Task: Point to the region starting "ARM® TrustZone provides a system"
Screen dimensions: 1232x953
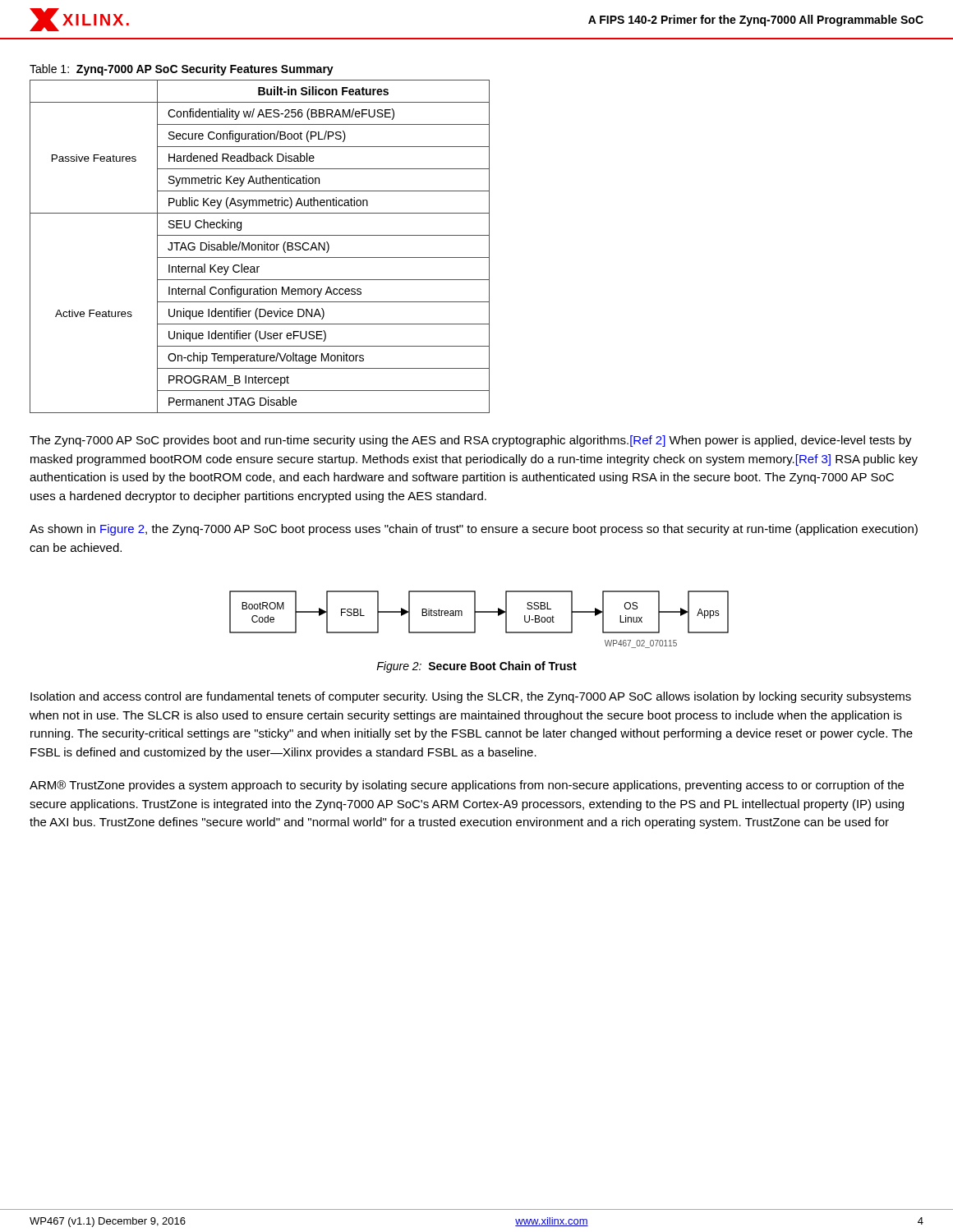Action: point(467,803)
